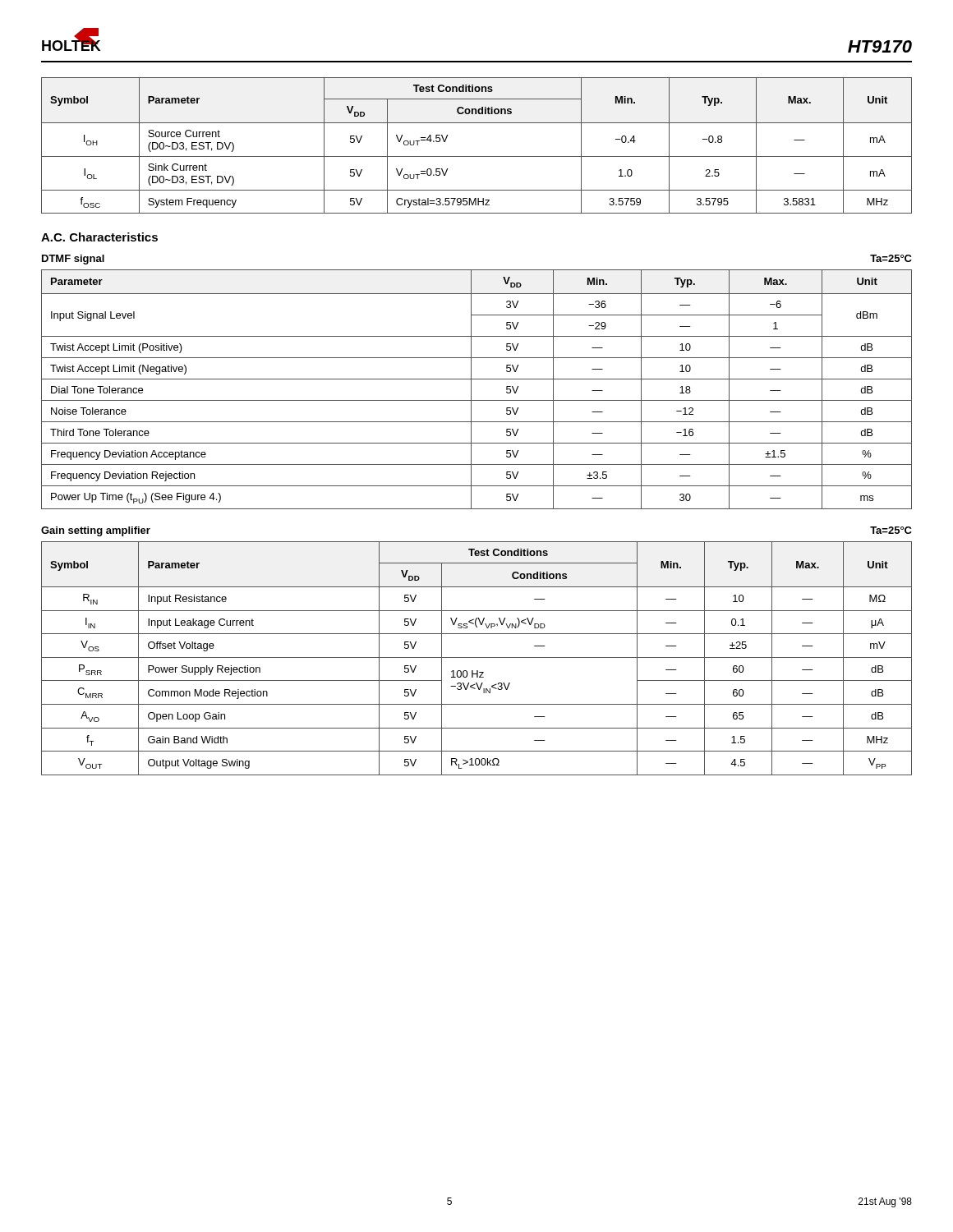Select the table that reads "Power Supply Rejection"
This screenshot has height=1232, width=953.
[476, 658]
